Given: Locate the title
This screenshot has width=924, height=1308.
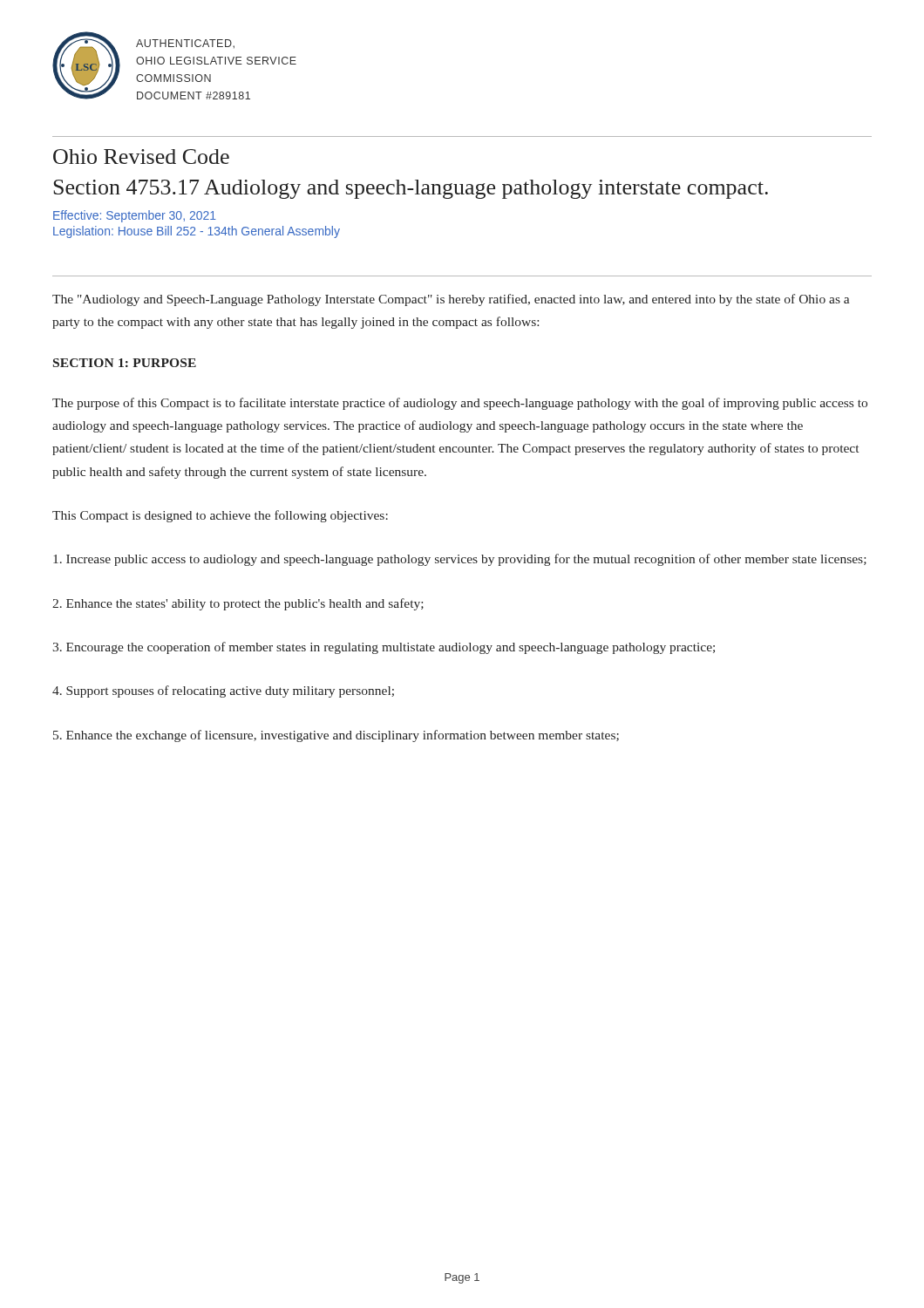Looking at the screenshot, I should click(462, 191).
